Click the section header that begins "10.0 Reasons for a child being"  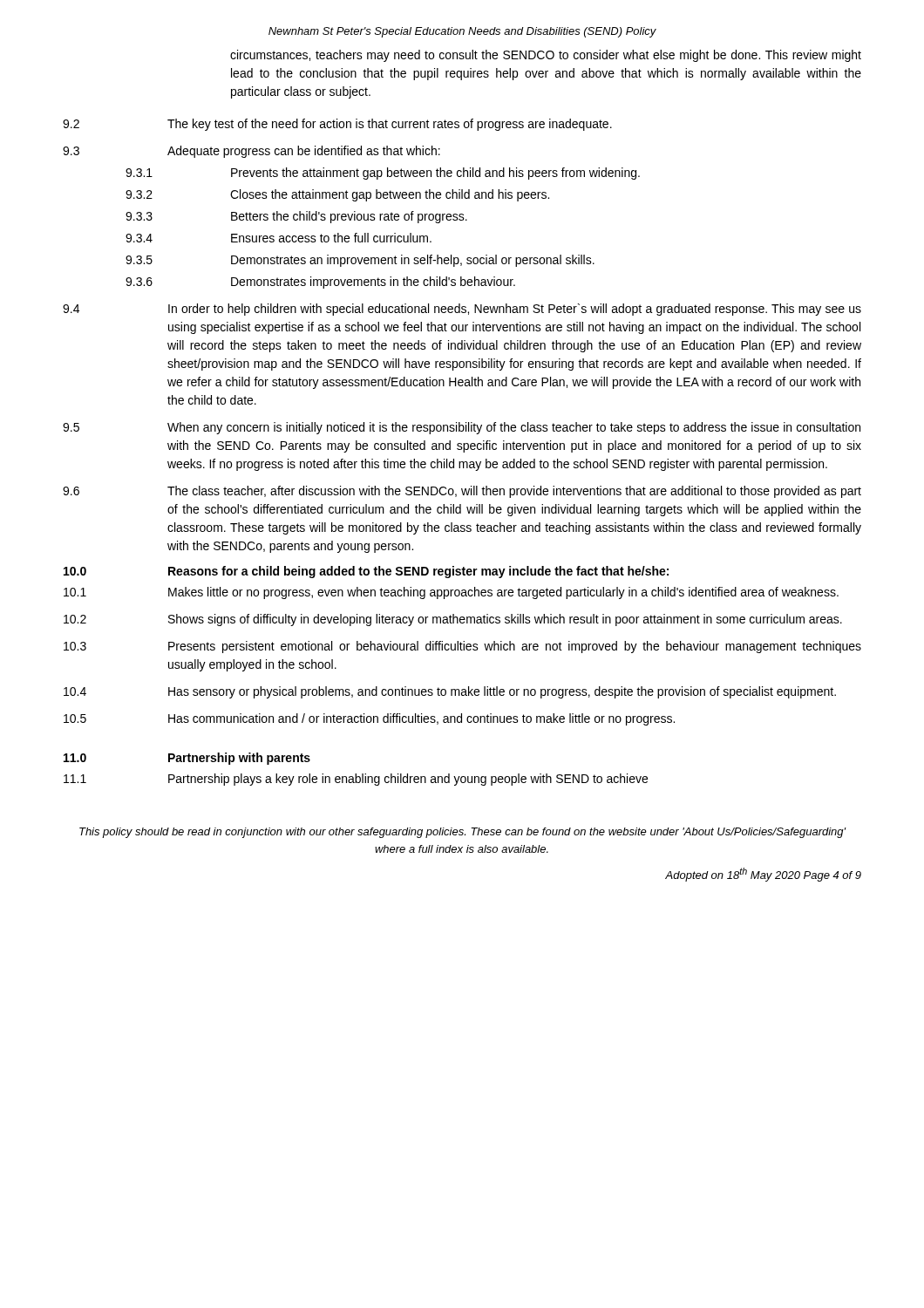point(462,571)
